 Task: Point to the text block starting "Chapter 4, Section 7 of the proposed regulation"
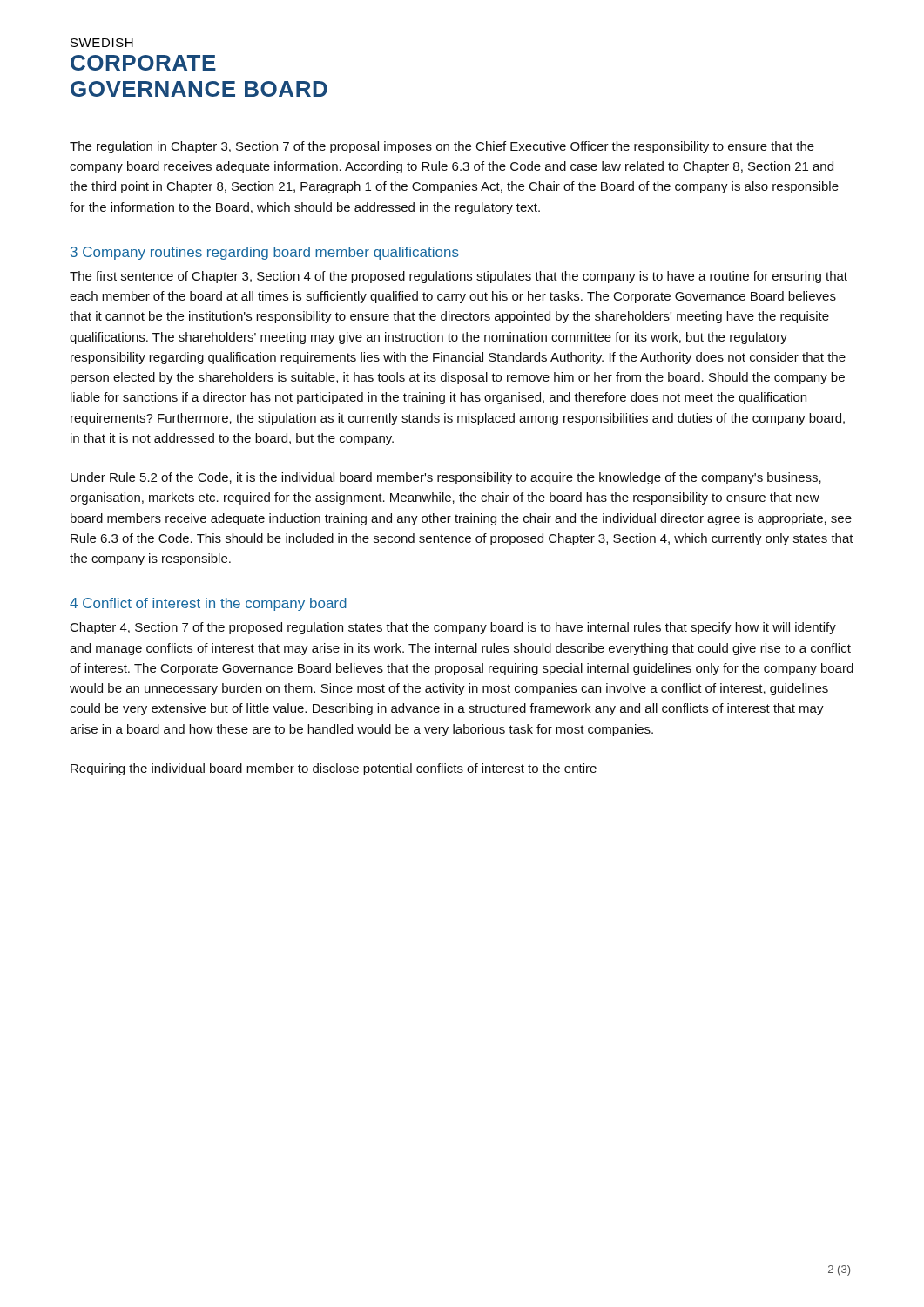pyautogui.click(x=462, y=678)
